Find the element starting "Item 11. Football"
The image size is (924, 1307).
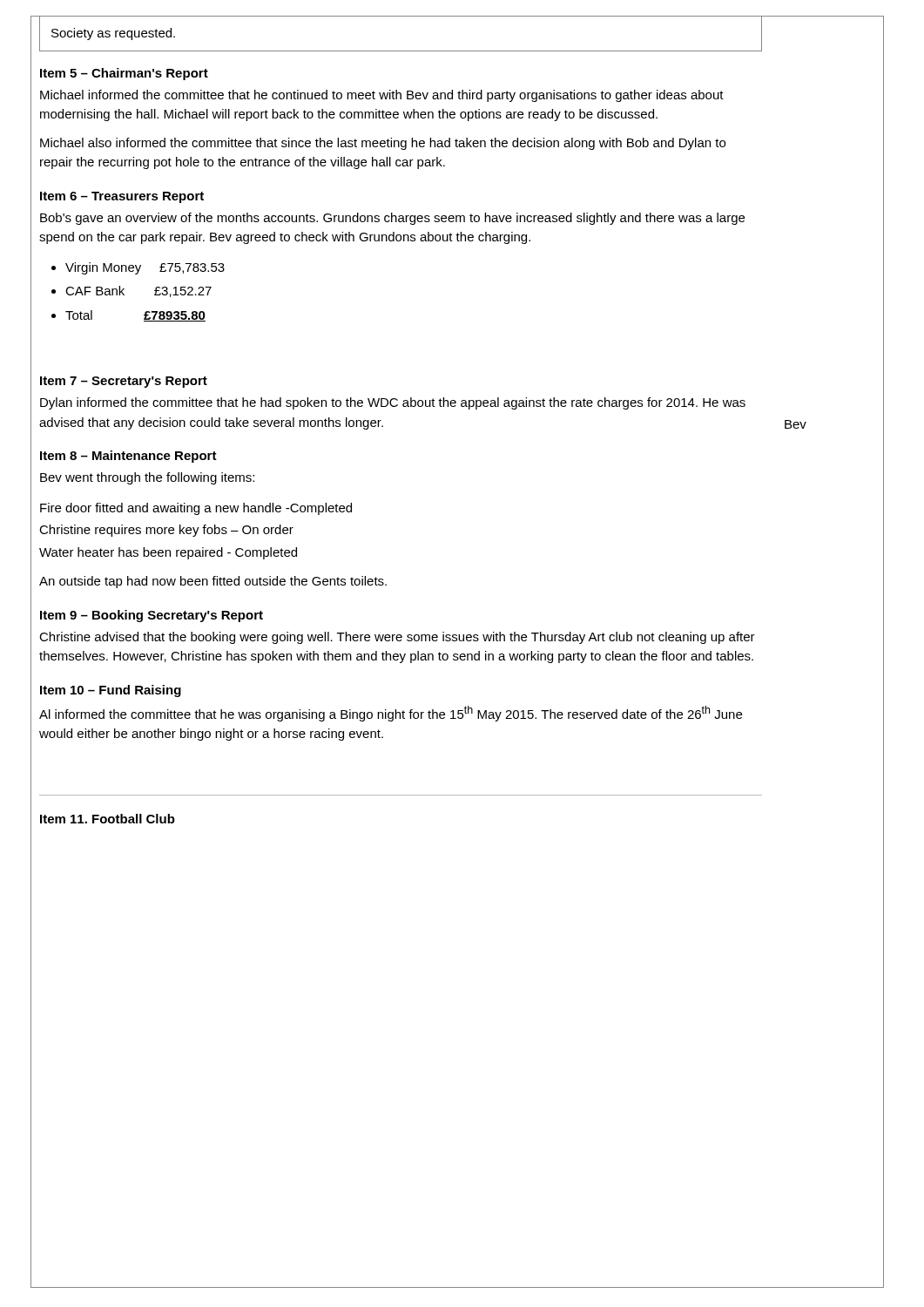pos(107,818)
